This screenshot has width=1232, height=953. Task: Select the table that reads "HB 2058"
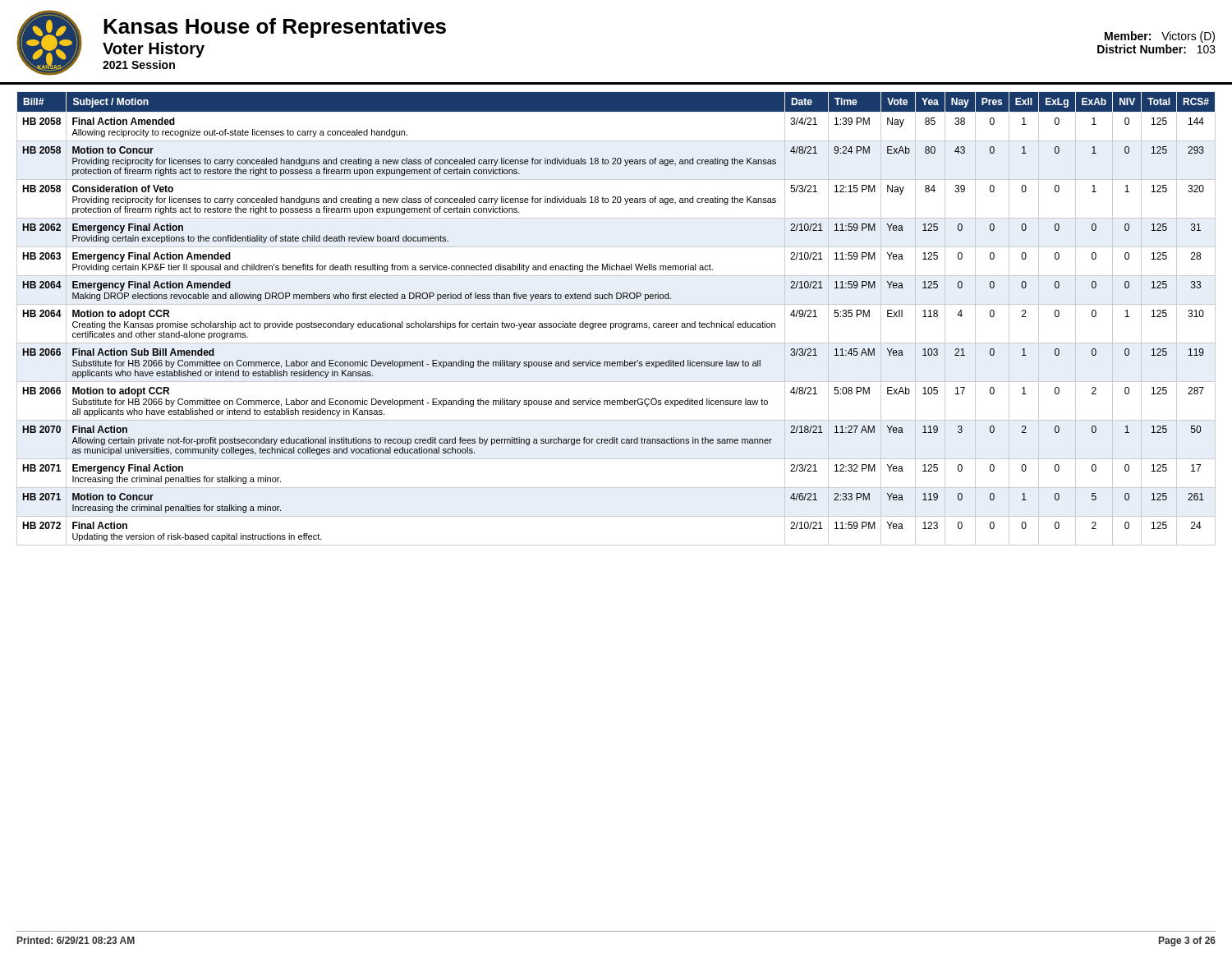click(x=616, y=318)
